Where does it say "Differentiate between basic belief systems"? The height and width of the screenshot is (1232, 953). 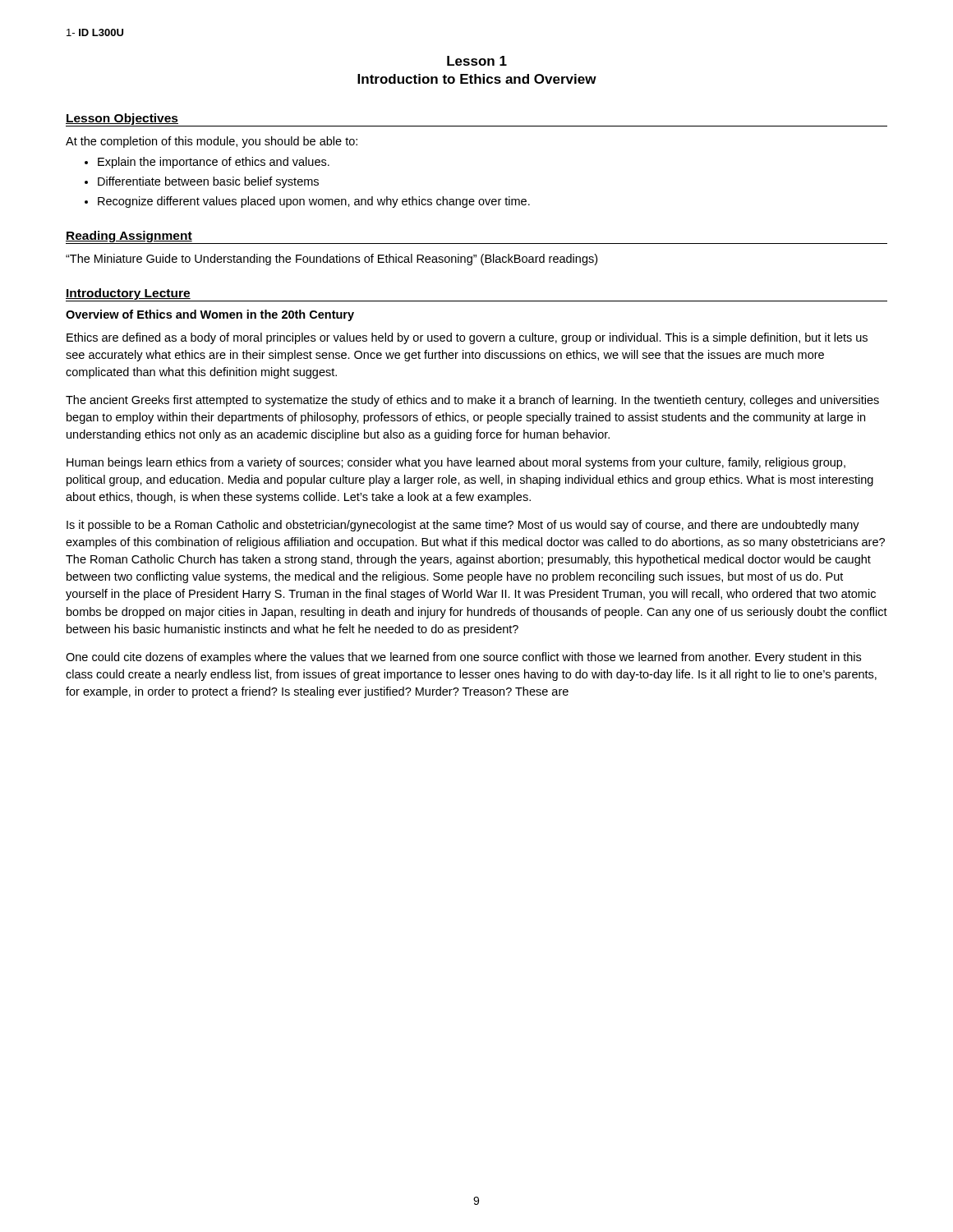[208, 181]
